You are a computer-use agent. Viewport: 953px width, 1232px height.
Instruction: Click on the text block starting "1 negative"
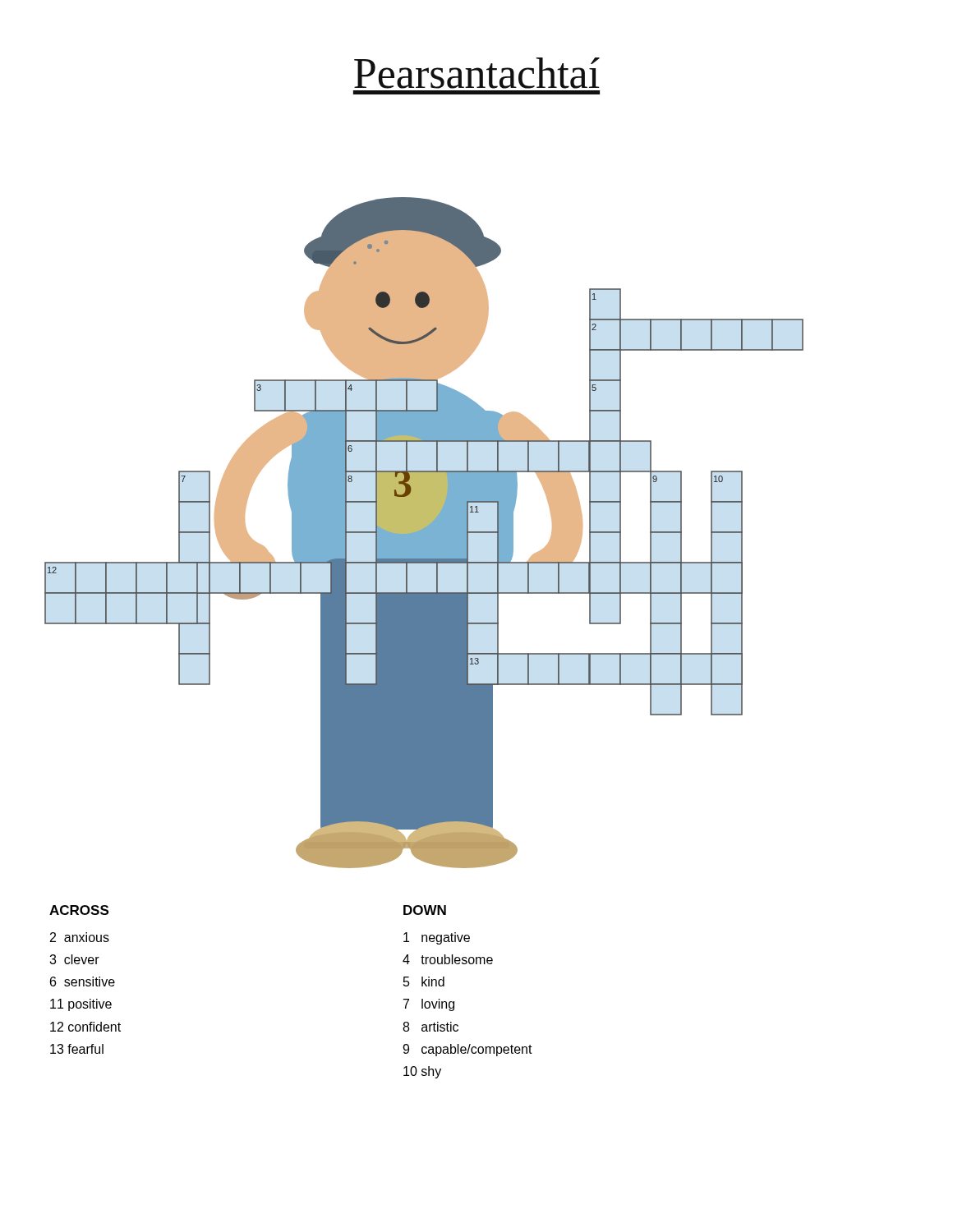pos(437,937)
